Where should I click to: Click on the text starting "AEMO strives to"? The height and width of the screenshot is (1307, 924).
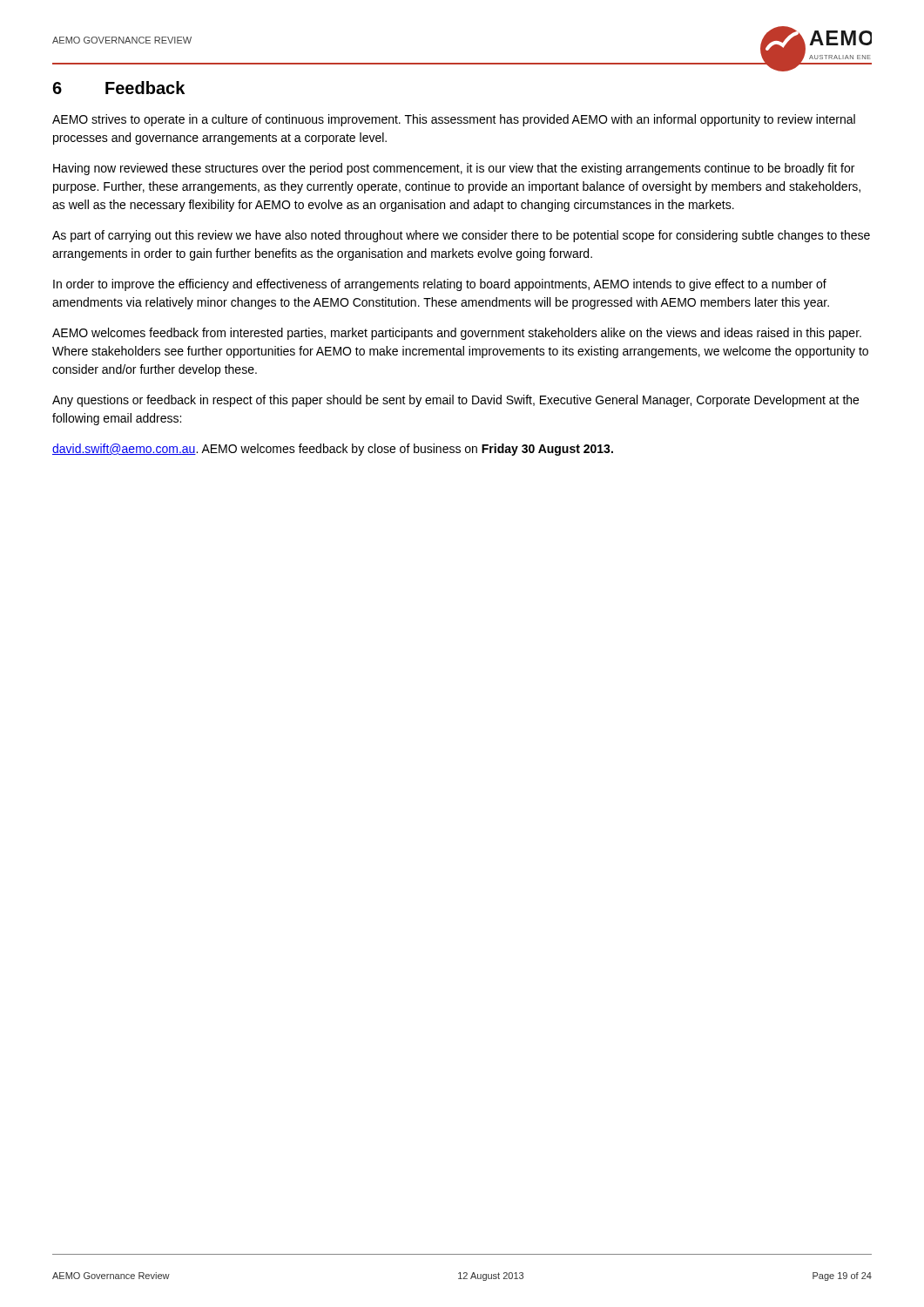click(454, 129)
